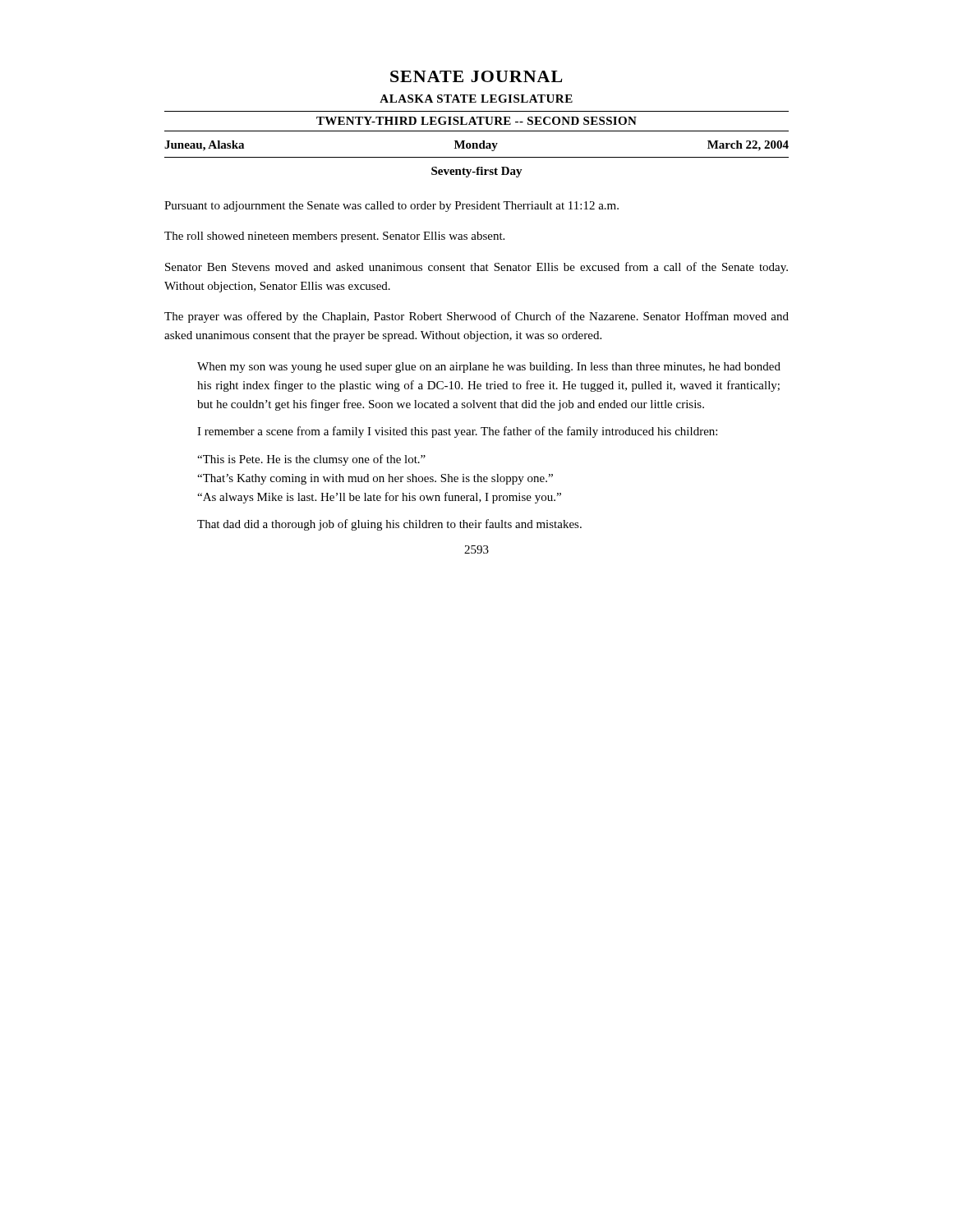Point to the element starting "“This is Pete."
The image size is (953, 1232).
[379, 478]
